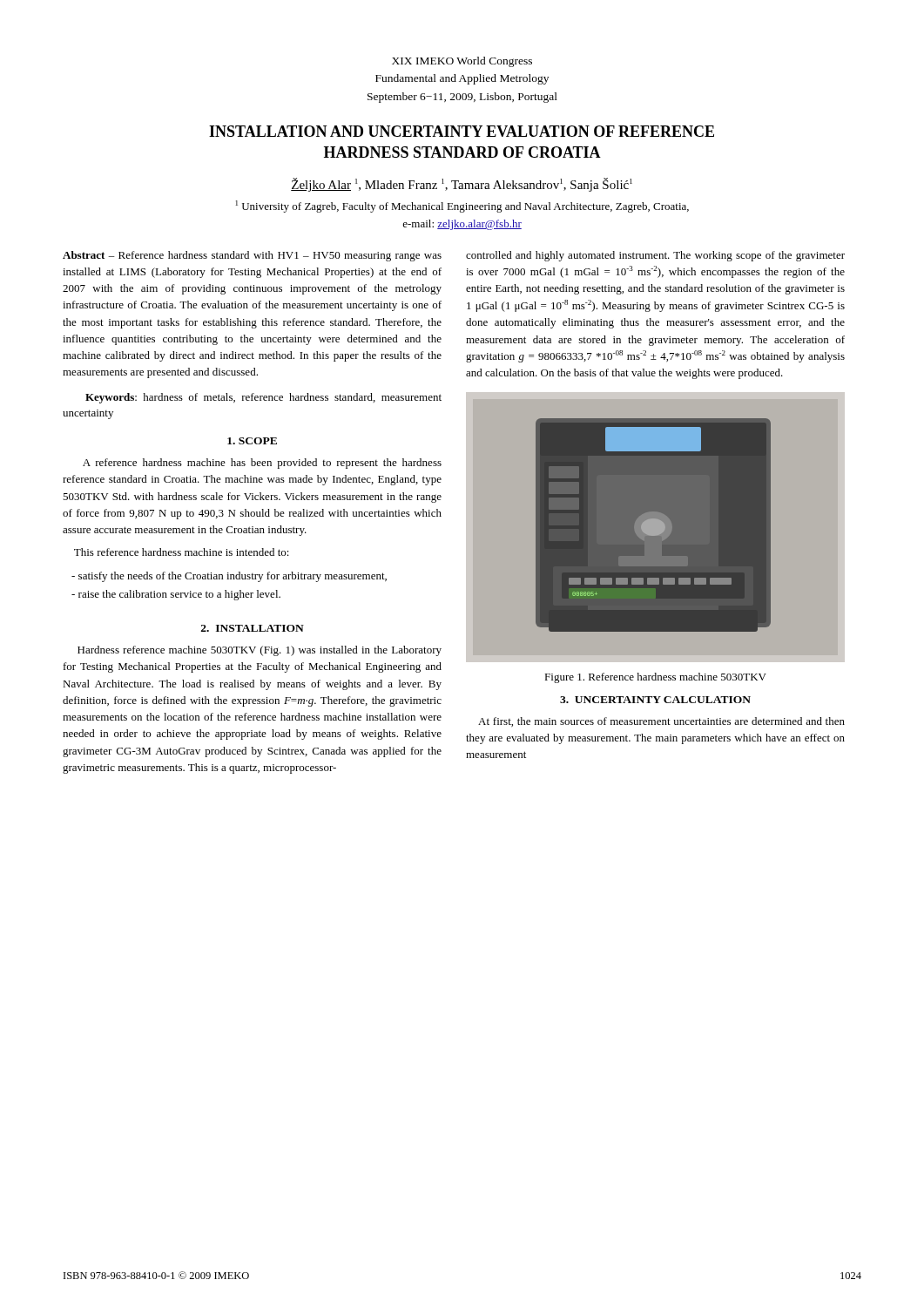Locate the region starting "1 University of Zagreb, Faculty"
This screenshot has width=924, height=1307.
click(x=462, y=215)
